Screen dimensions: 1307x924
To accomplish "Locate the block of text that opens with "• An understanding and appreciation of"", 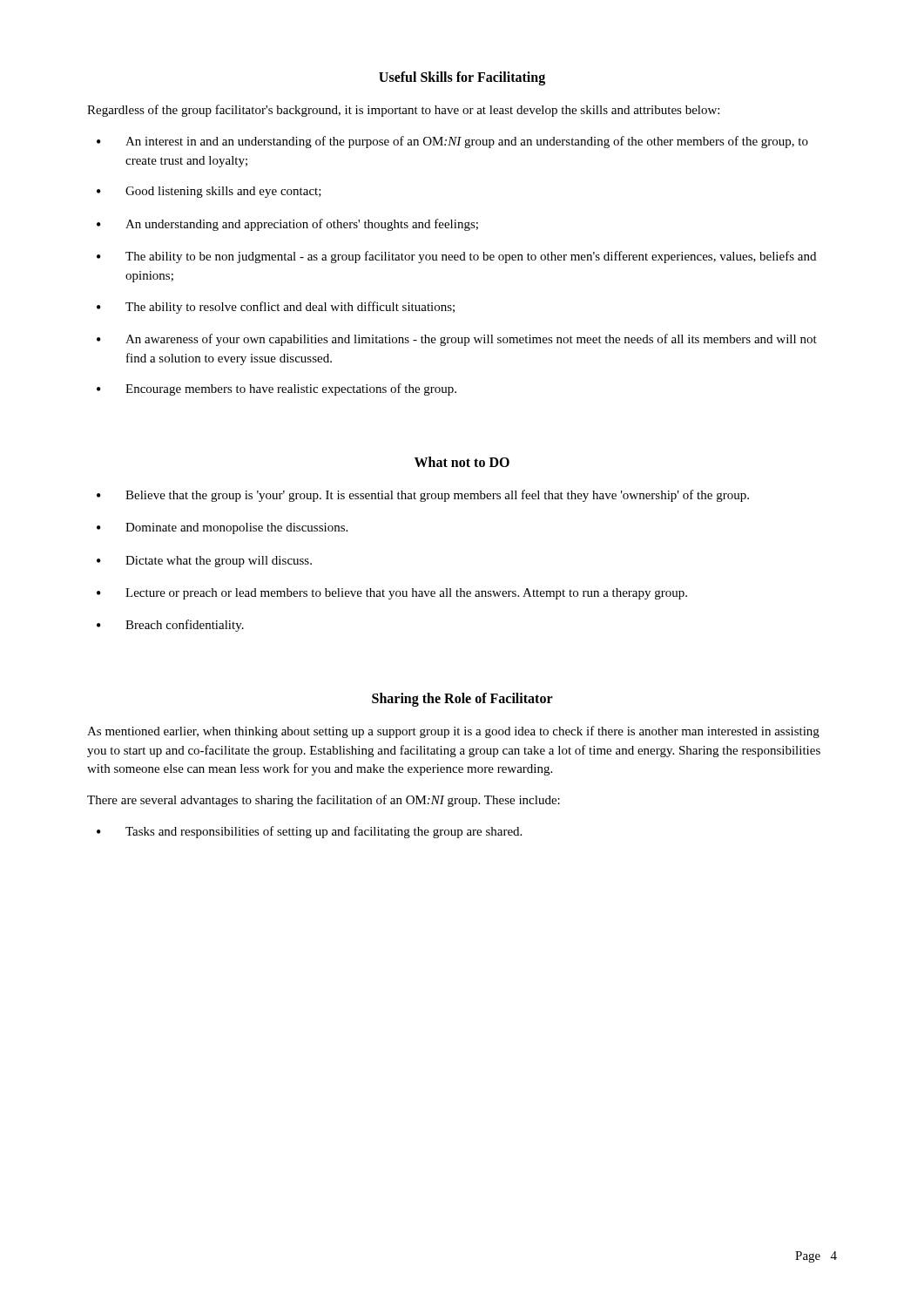I will tap(466, 225).
